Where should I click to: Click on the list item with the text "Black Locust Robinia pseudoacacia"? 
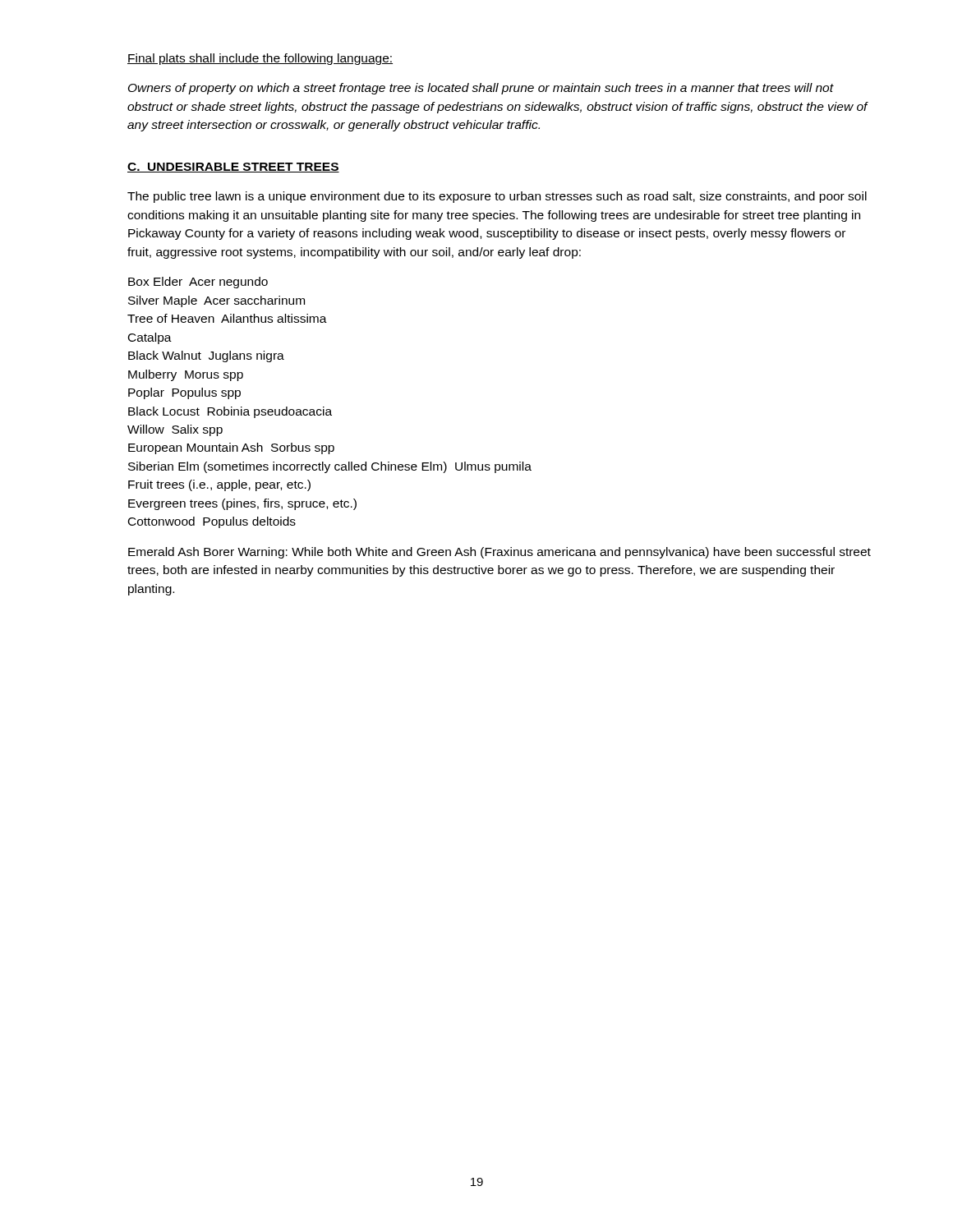pyautogui.click(x=230, y=411)
